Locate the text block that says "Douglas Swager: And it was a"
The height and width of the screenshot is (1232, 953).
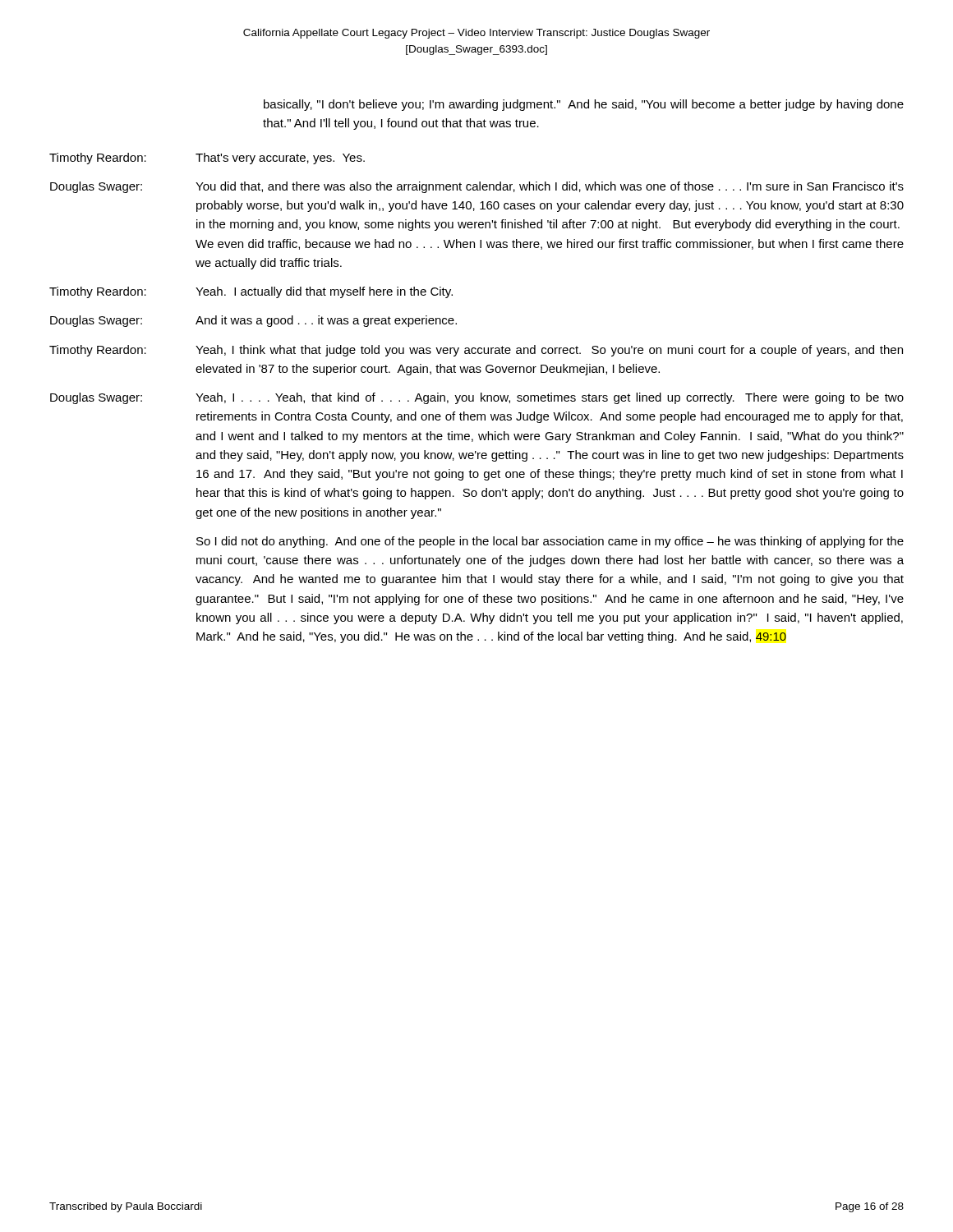253,321
